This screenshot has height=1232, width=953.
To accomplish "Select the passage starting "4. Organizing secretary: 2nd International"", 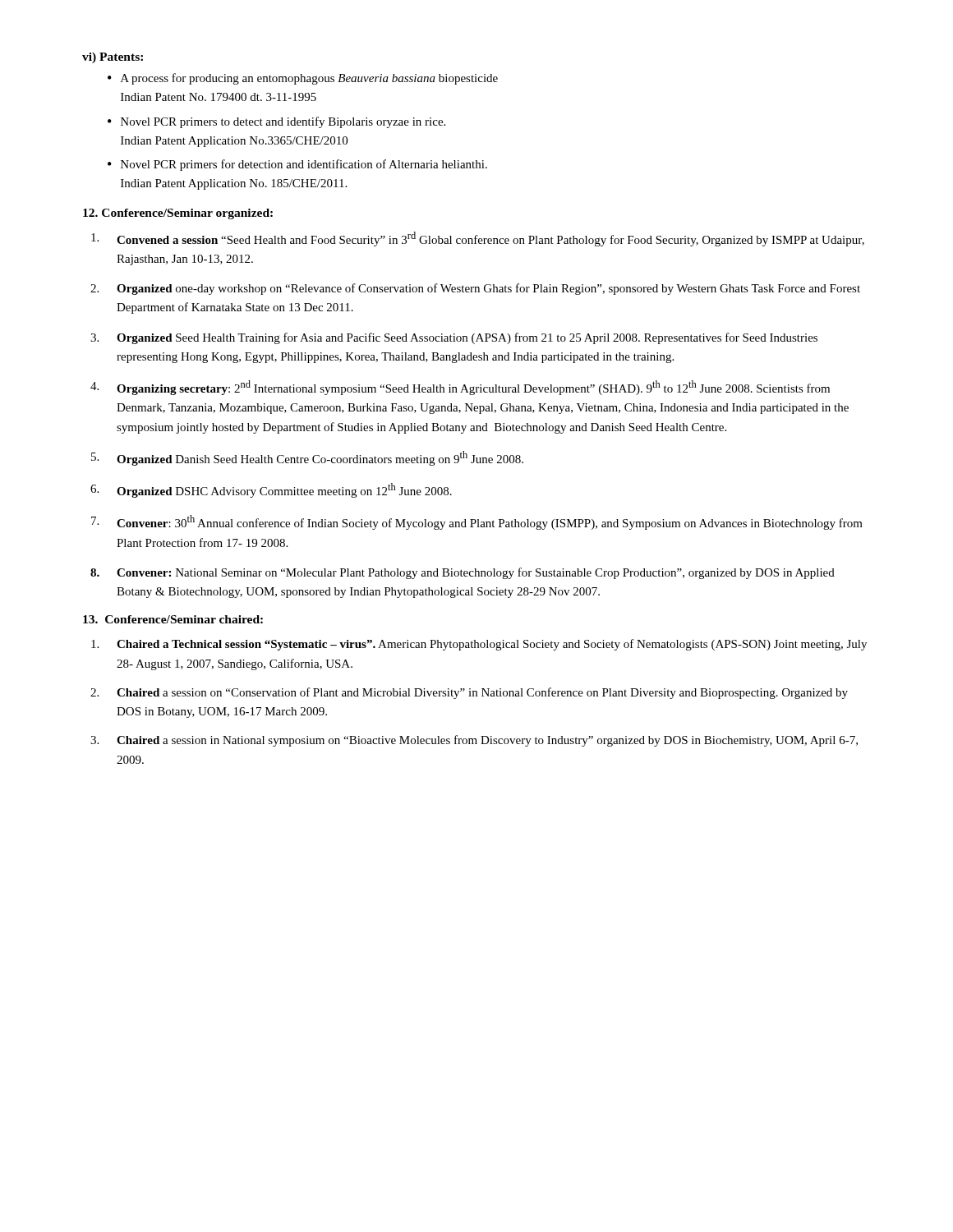I will click(481, 407).
